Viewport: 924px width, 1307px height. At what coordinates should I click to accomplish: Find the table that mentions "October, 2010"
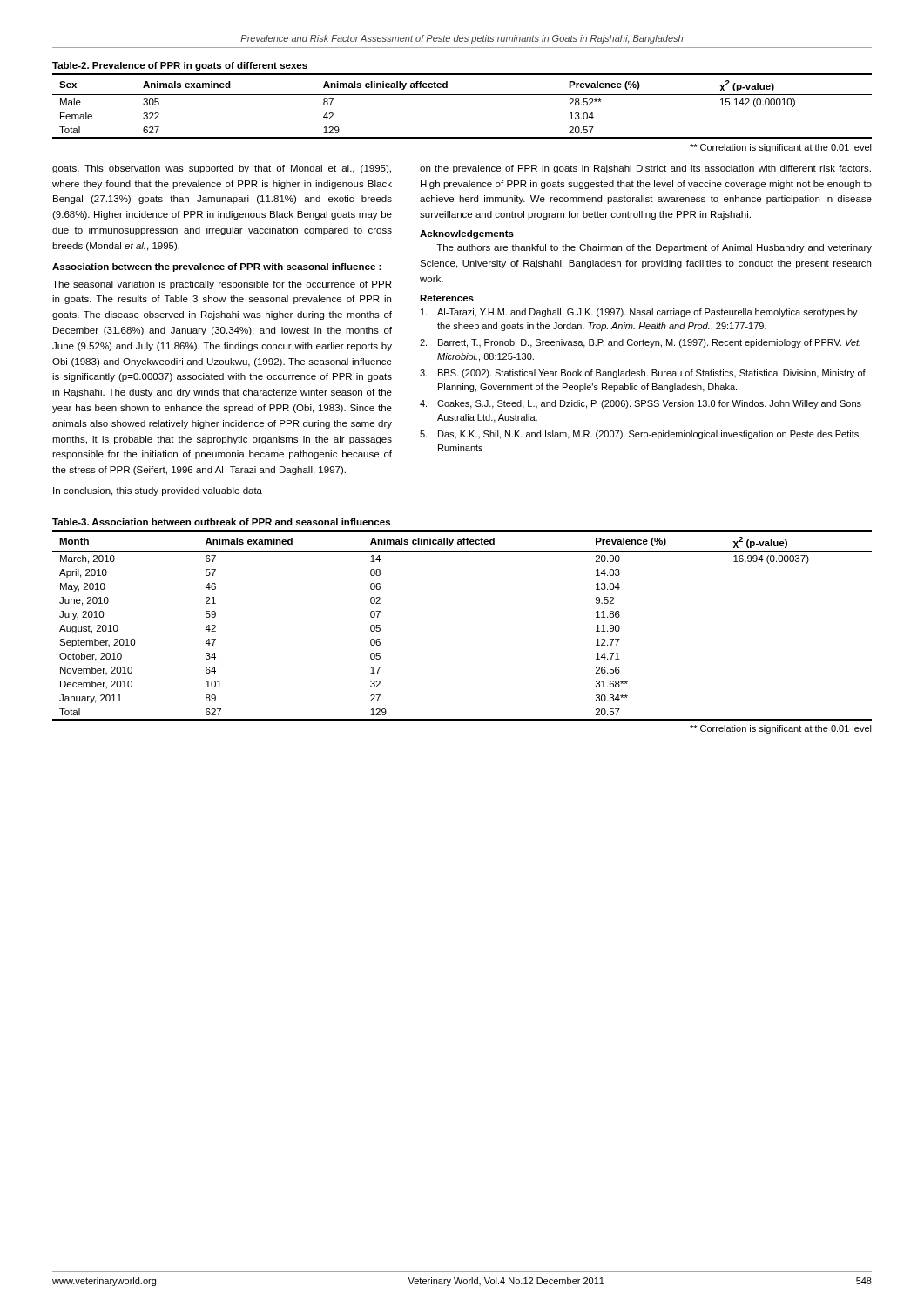click(x=462, y=618)
